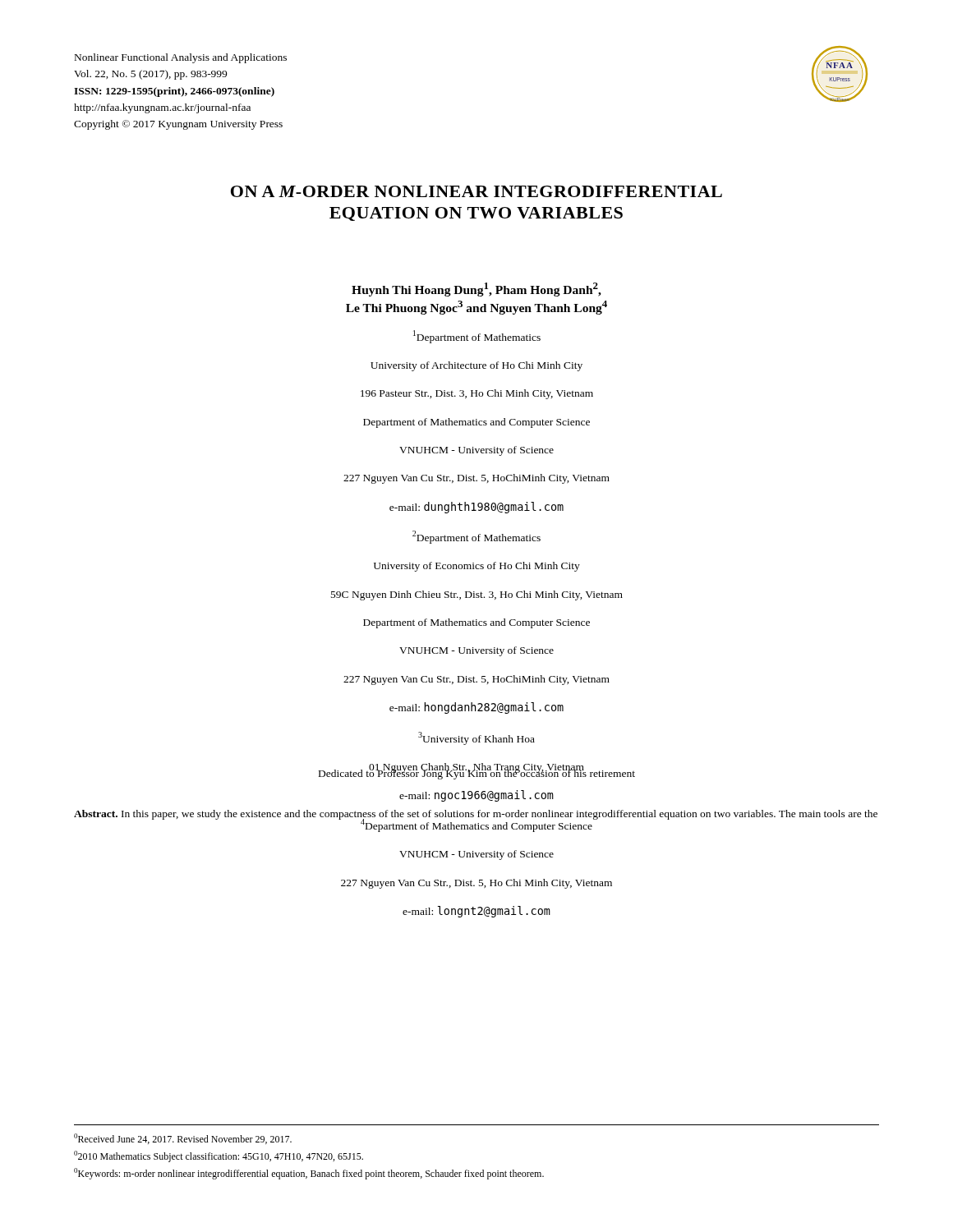Find the text block starting "Abstract. In this paper,"

476,814
